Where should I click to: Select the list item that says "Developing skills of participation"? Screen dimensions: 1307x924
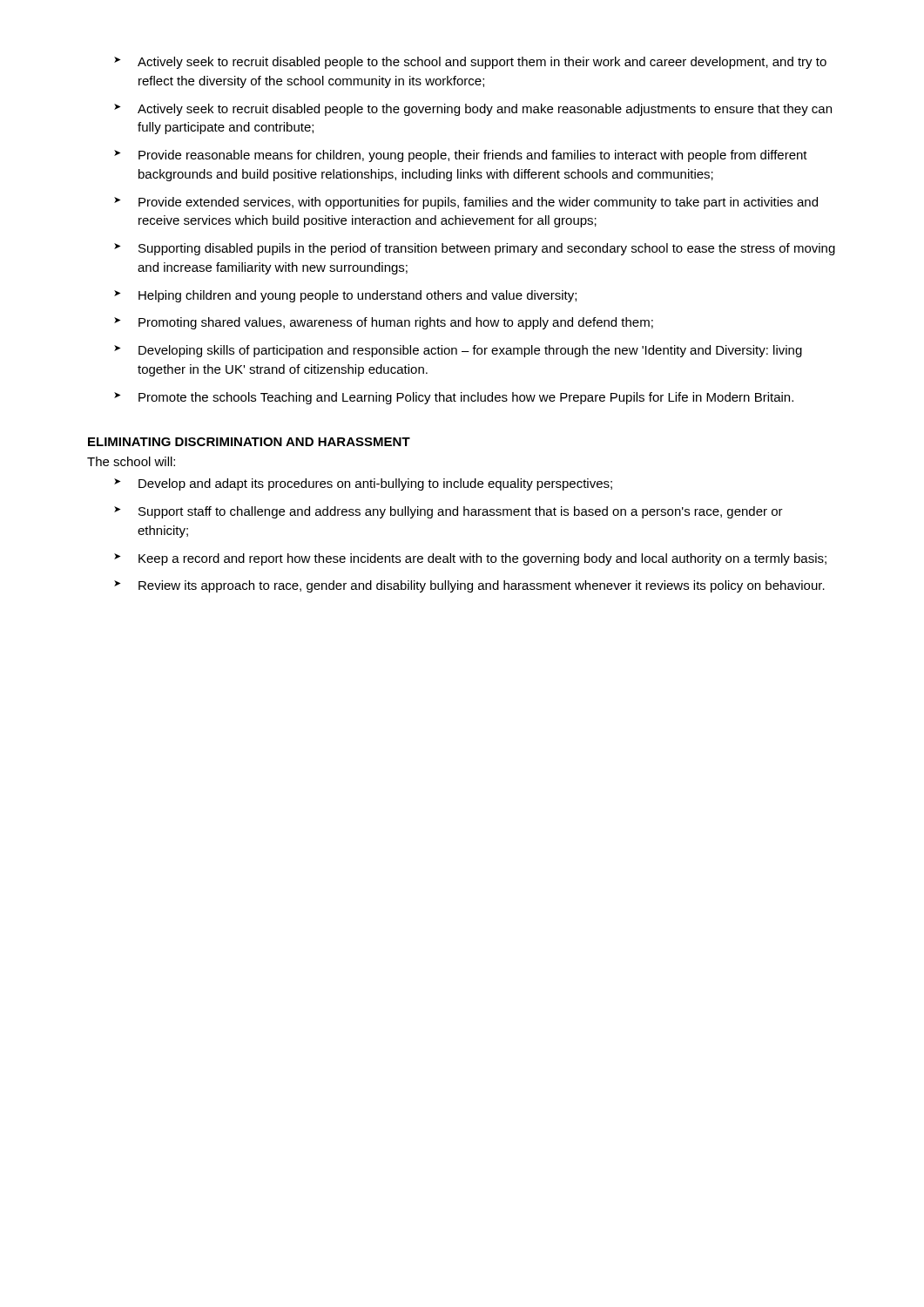pos(470,359)
